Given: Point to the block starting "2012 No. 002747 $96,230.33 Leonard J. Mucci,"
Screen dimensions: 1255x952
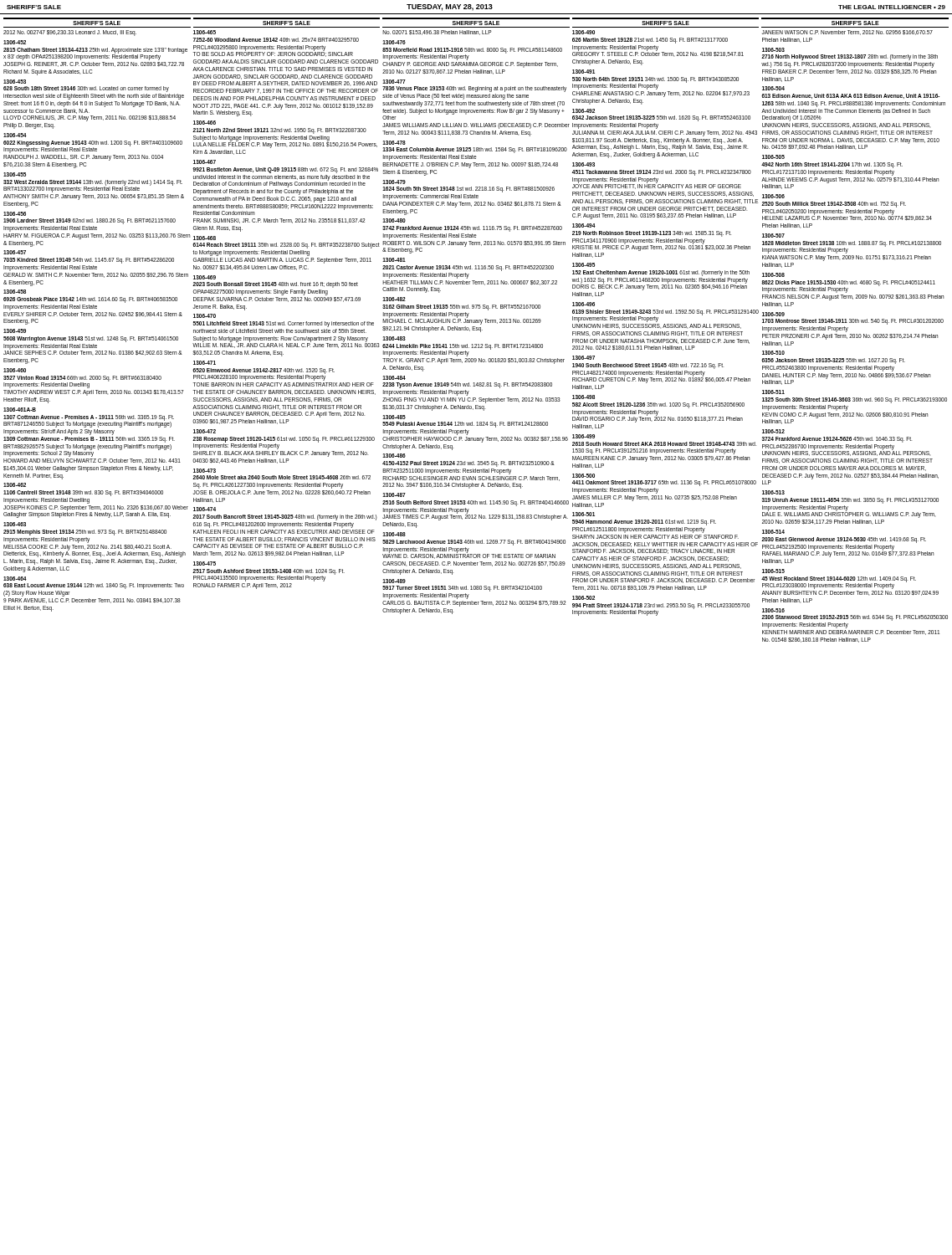Looking at the screenshot, I should click(97, 321).
